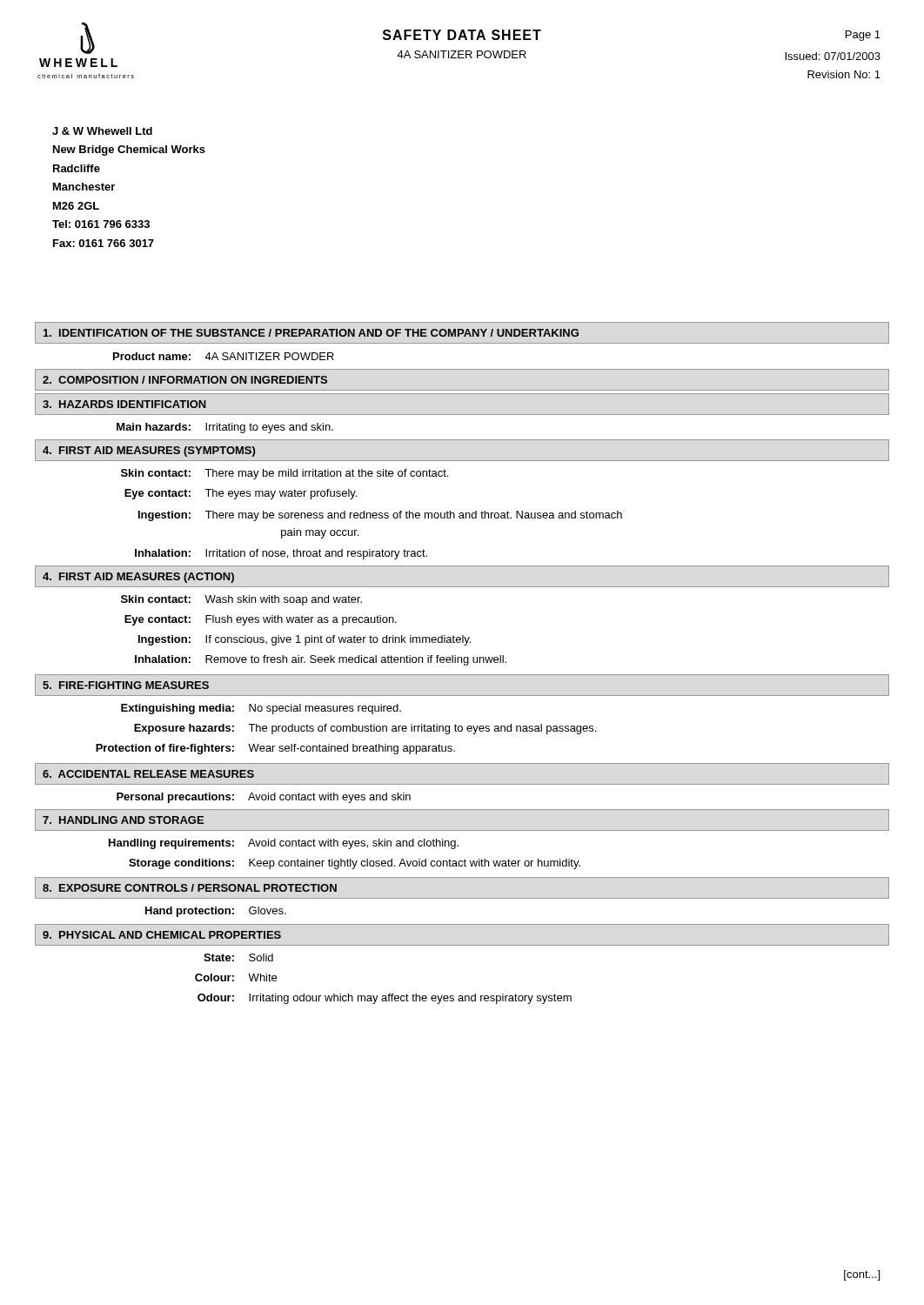The image size is (924, 1305).
Task: Select the region starting "Skin contact: Wash skin with soap and"
Action: pos(199,599)
